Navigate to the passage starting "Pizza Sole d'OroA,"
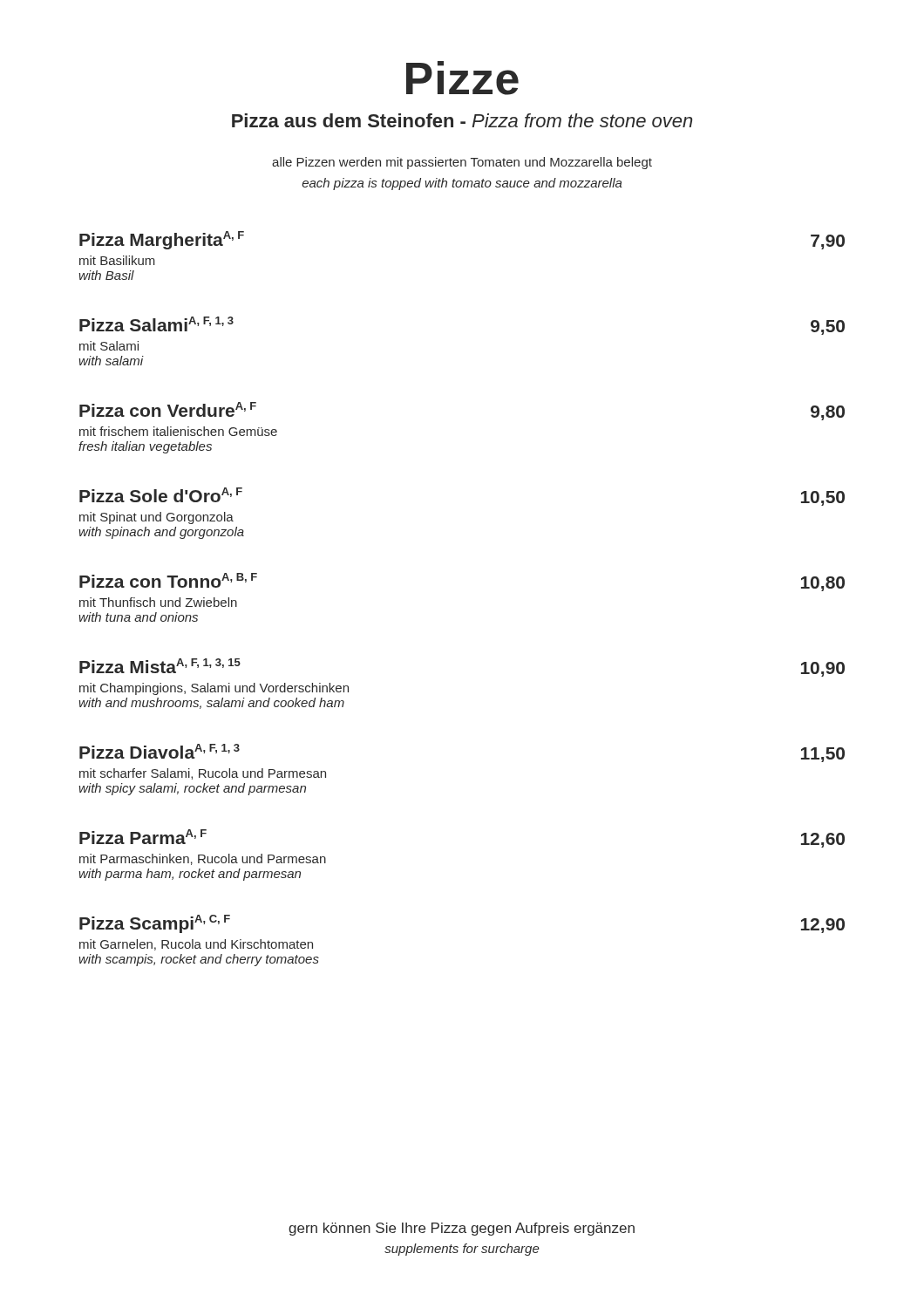This screenshot has height=1308, width=924. pyautogui.click(x=163, y=497)
